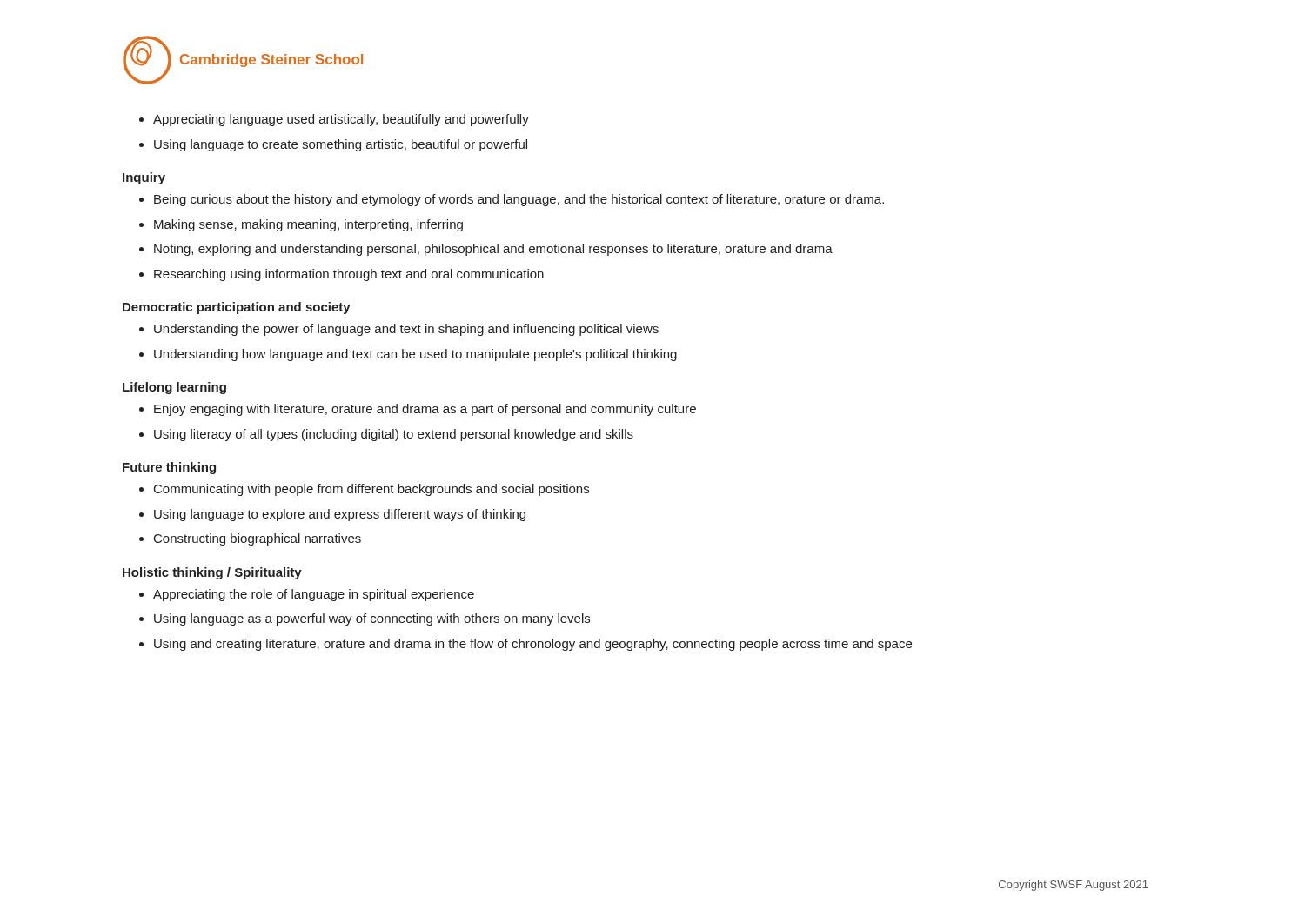Click on the passage starting "Using language to create something"
The height and width of the screenshot is (924, 1305).
click(x=333, y=145)
